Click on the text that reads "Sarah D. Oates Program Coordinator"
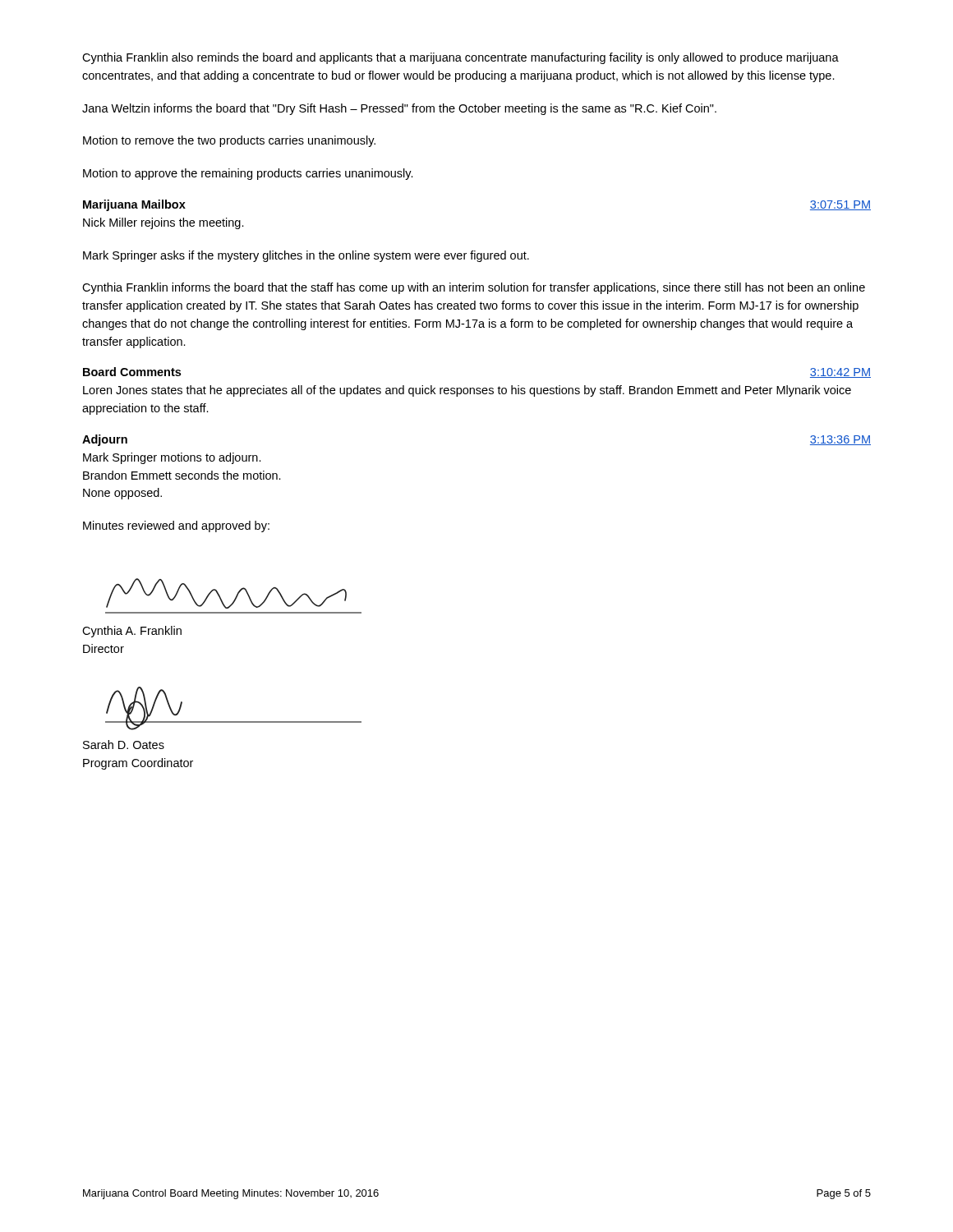Image resolution: width=953 pixels, height=1232 pixels. point(138,754)
